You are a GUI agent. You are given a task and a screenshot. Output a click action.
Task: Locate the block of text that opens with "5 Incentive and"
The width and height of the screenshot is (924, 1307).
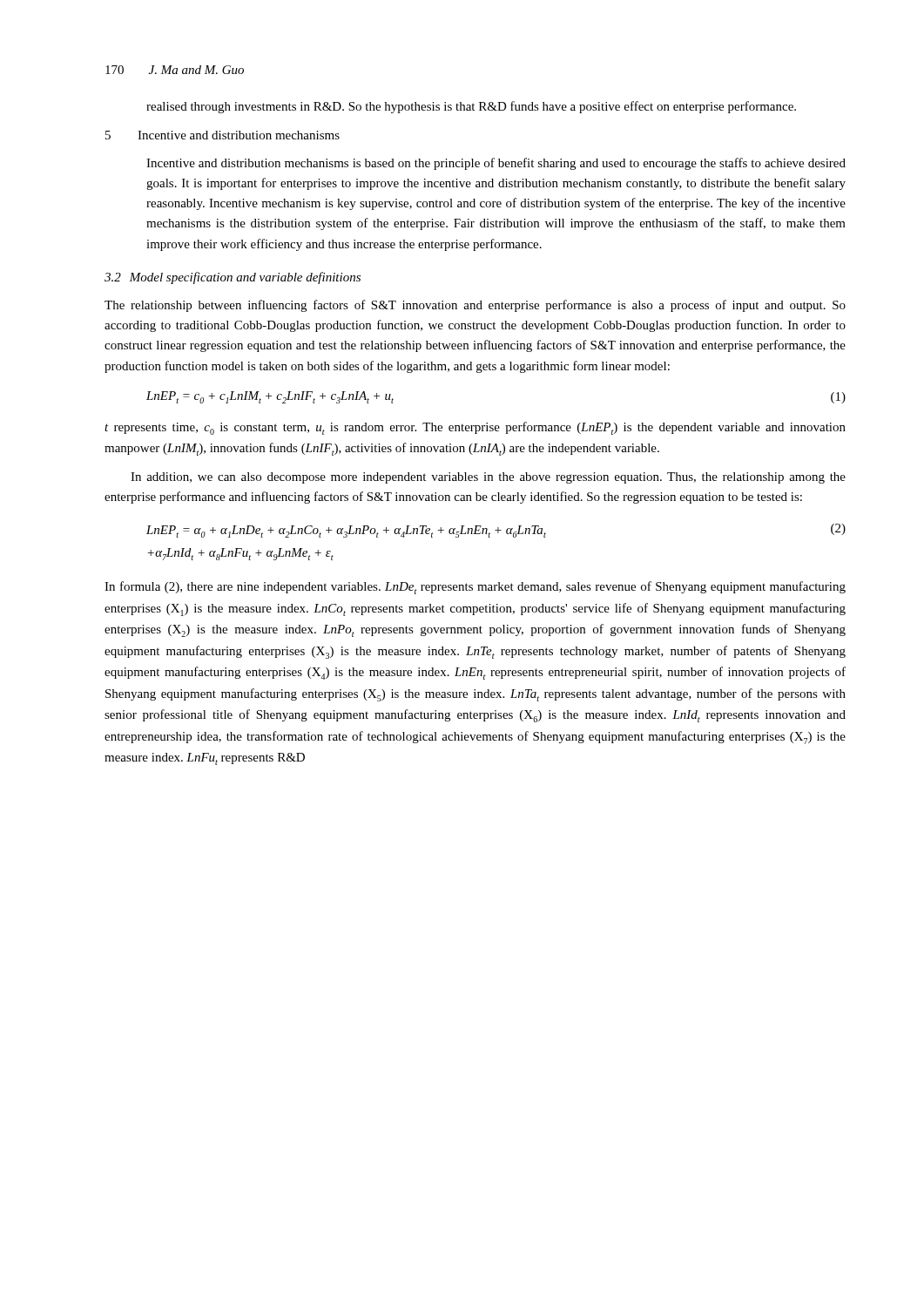click(x=222, y=136)
